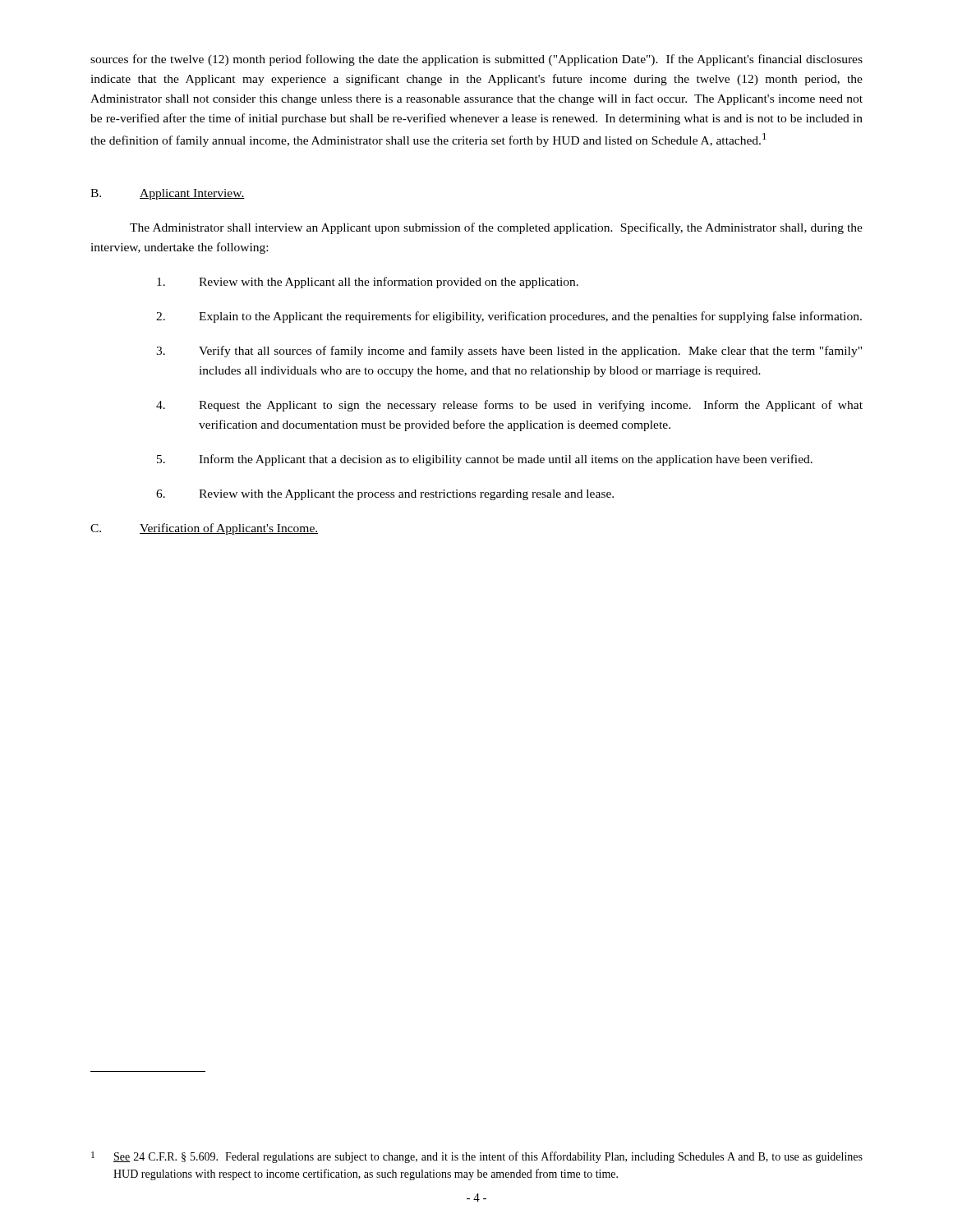The image size is (953, 1232).
Task: Find the section header that says "C. Verification of Applicant's Income."
Action: pos(204,528)
